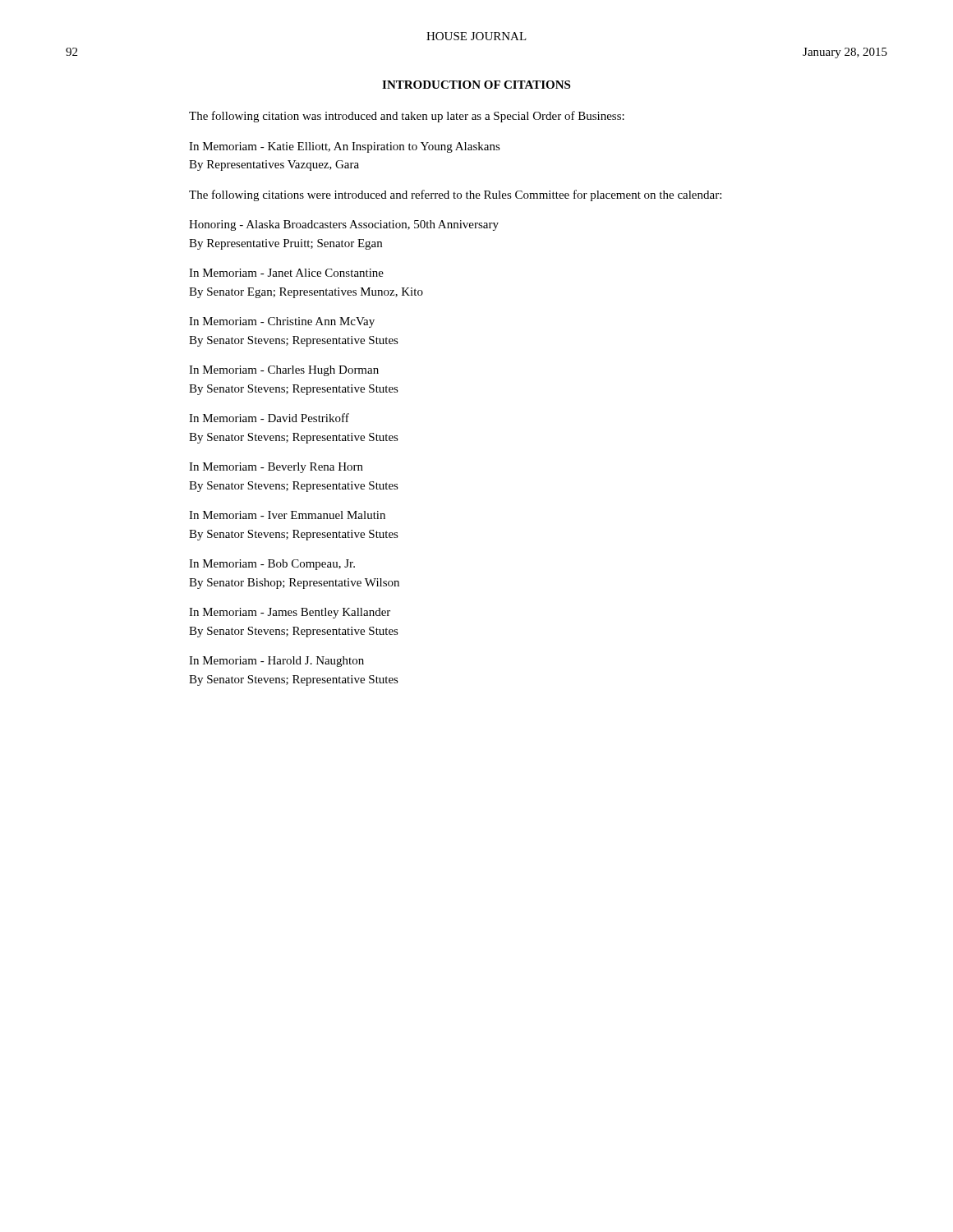Point to the region starting "Honoring - Alaska Broadcasters Association,"
This screenshot has height=1232, width=953.
point(344,233)
